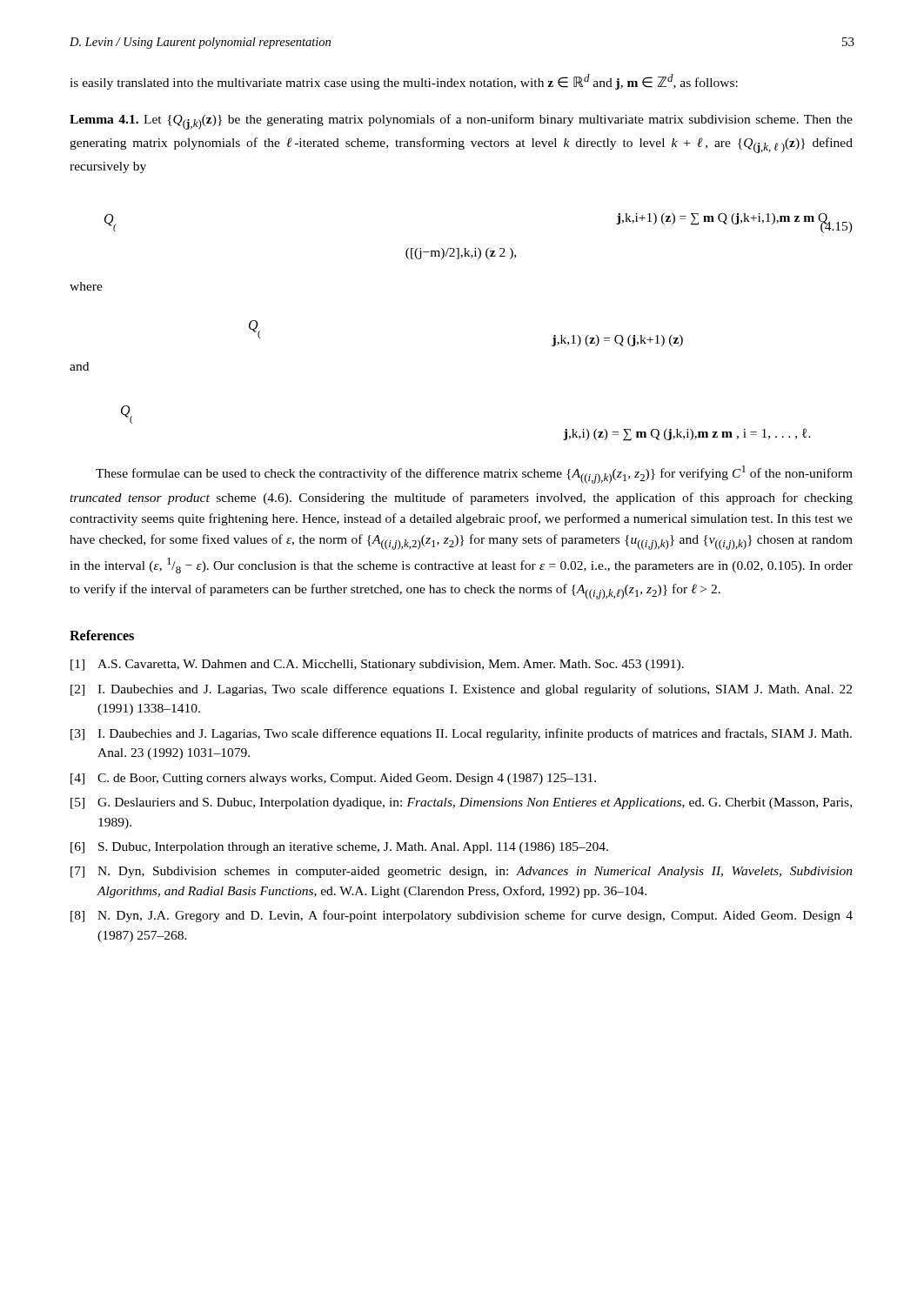Point to the region starting "[7] N. Dyn, Subdivision"

click(461, 881)
